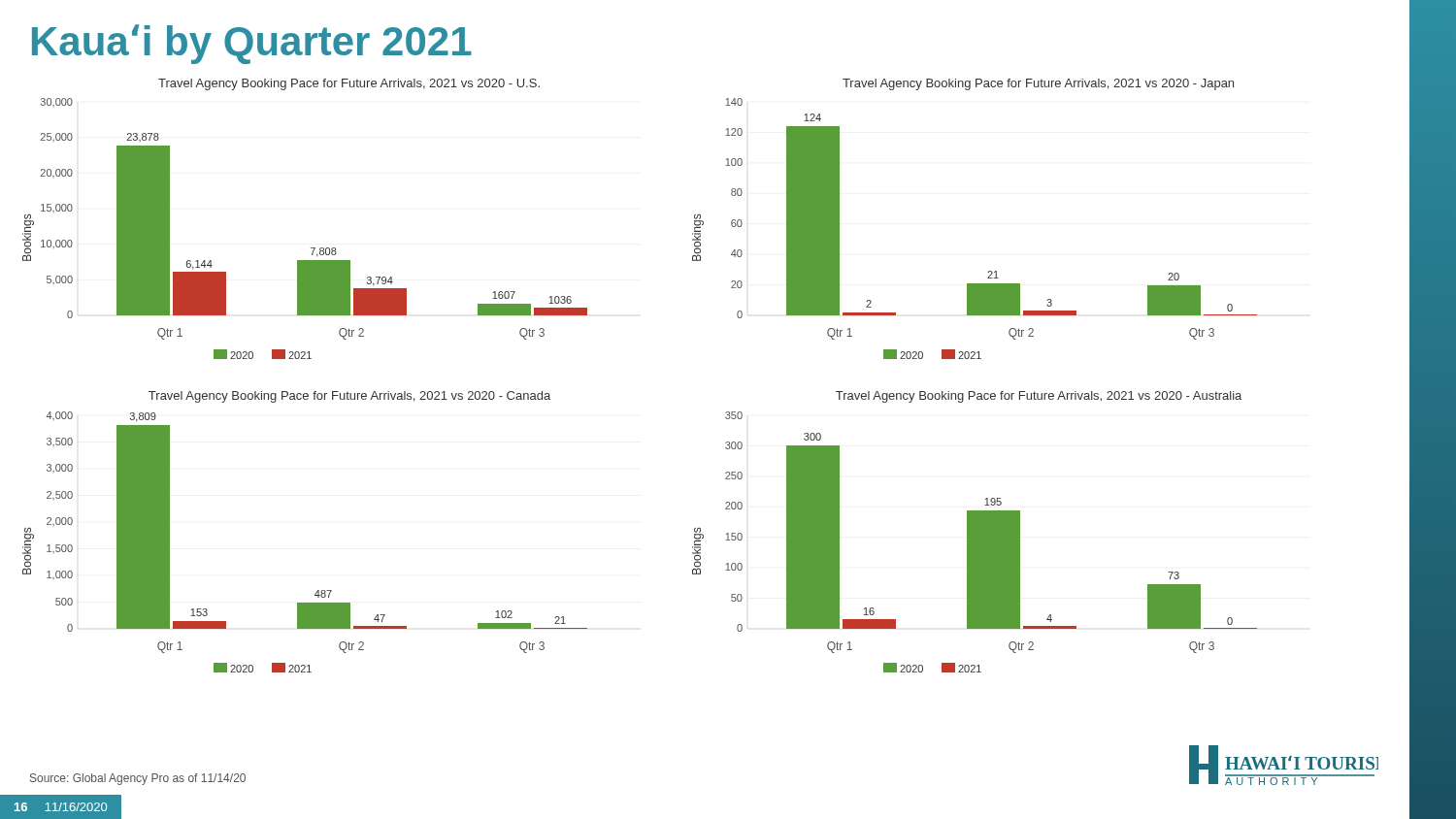Find the logo
The height and width of the screenshot is (819, 1456).
coord(1281,769)
